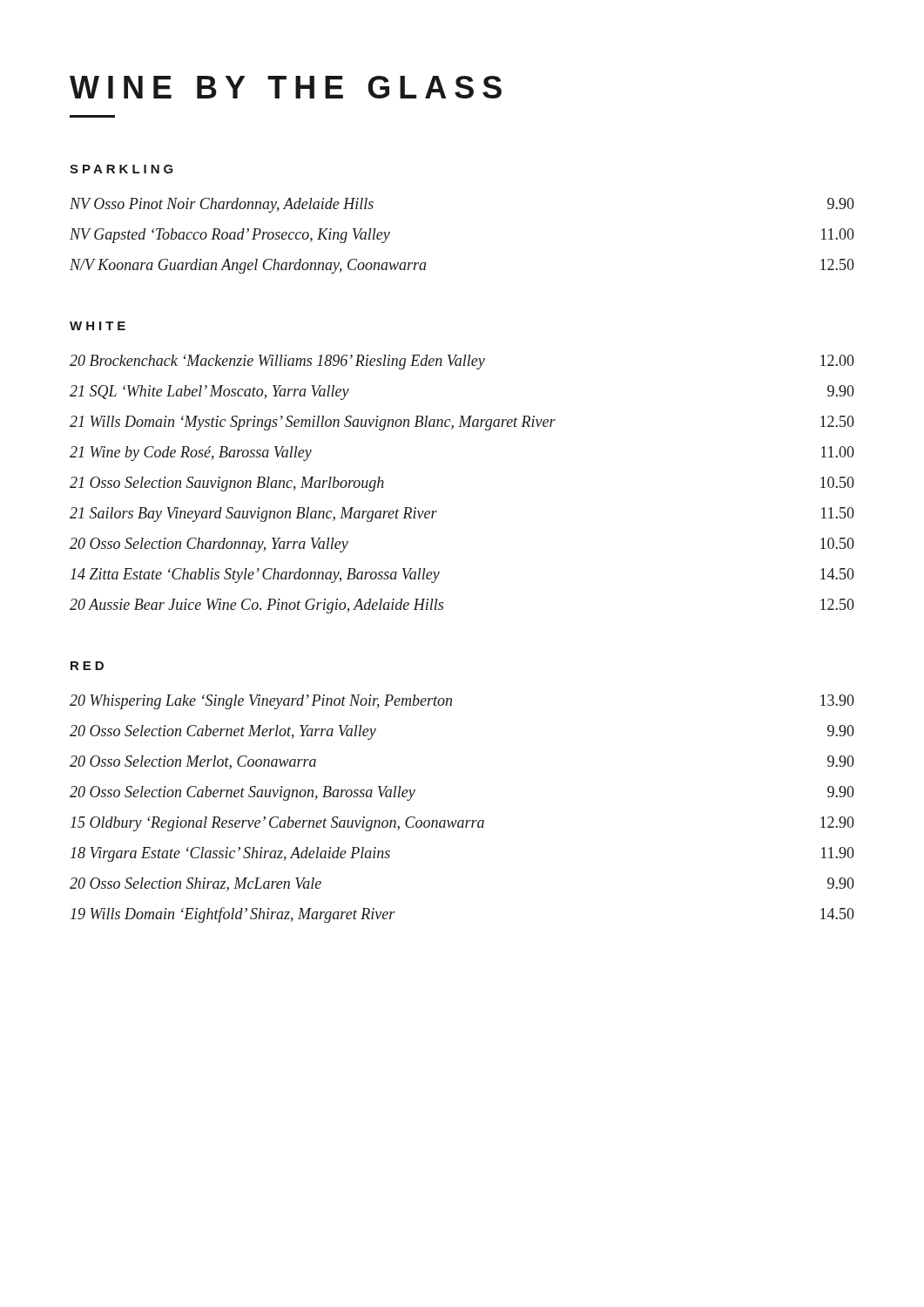The image size is (924, 1307).
Task: Find the region starting "NV Osso Pinot Noir Chardonnay, Adelaide Hills 9.90"
Action: point(223,206)
